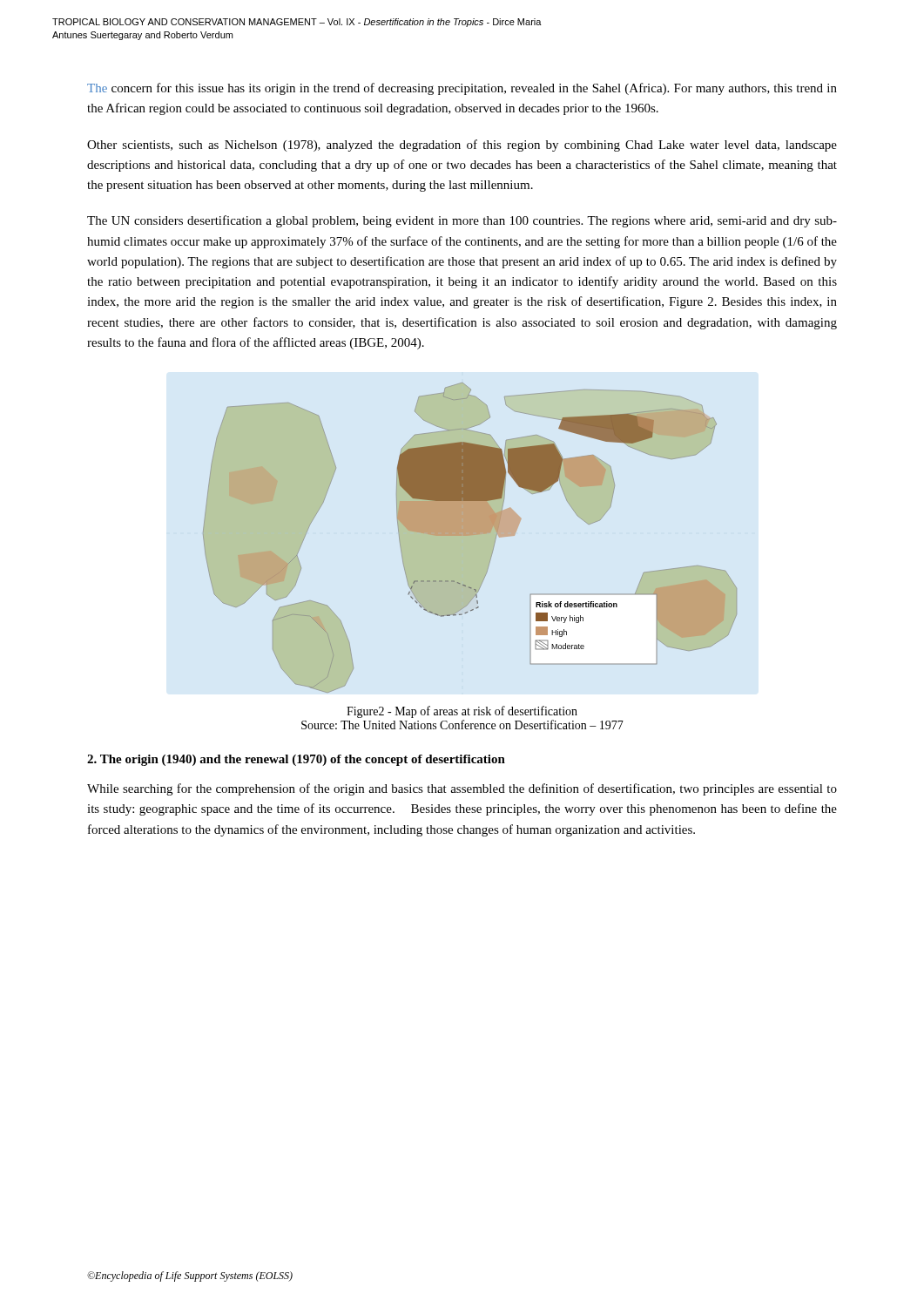This screenshot has width=924, height=1307.
Task: Locate the map
Action: [462, 535]
